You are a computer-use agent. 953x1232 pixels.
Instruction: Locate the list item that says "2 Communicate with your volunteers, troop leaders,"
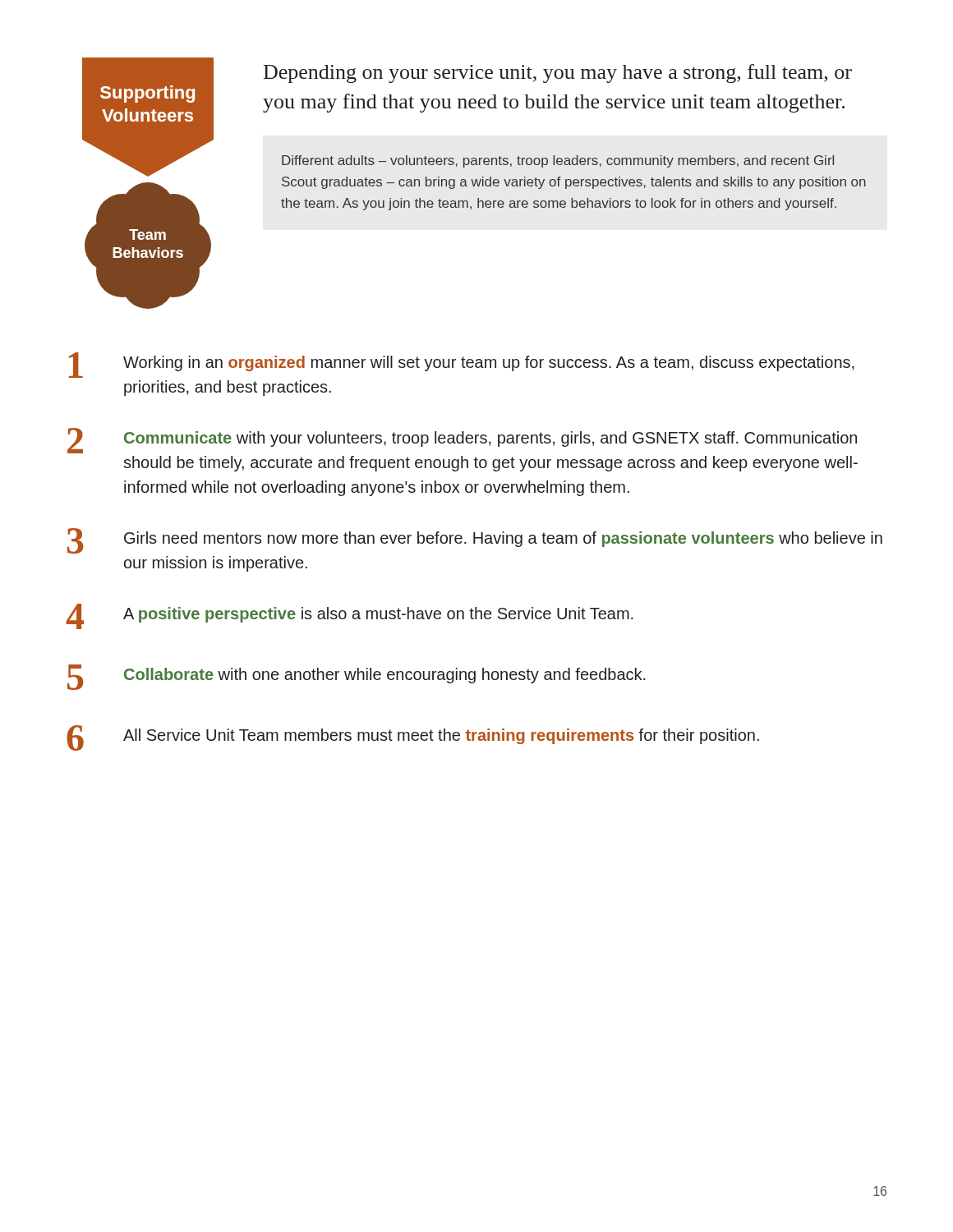(x=476, y=460)
